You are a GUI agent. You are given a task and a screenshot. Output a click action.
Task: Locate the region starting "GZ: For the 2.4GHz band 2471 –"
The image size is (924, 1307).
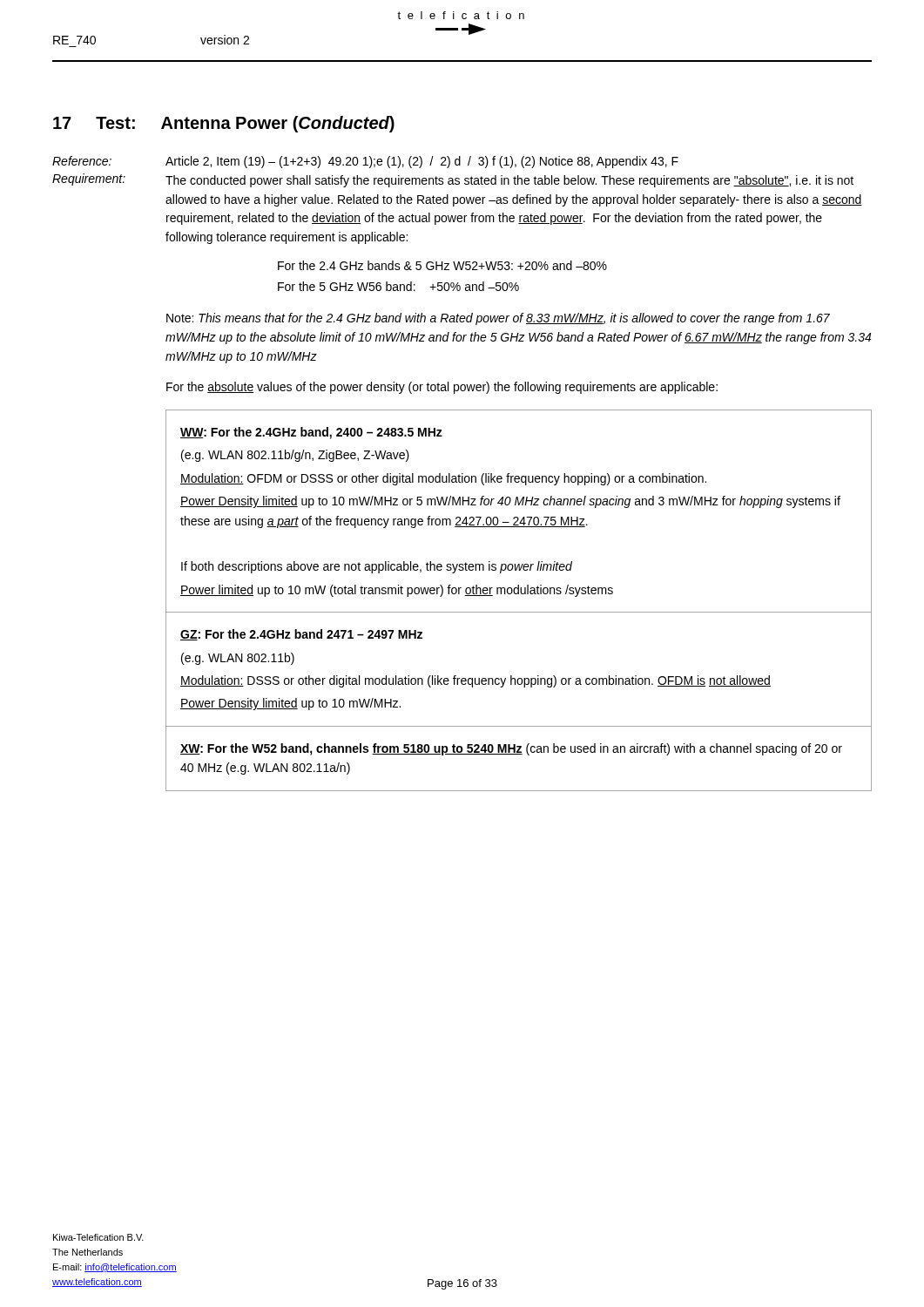pyautogui.click(x=519, y=669)
